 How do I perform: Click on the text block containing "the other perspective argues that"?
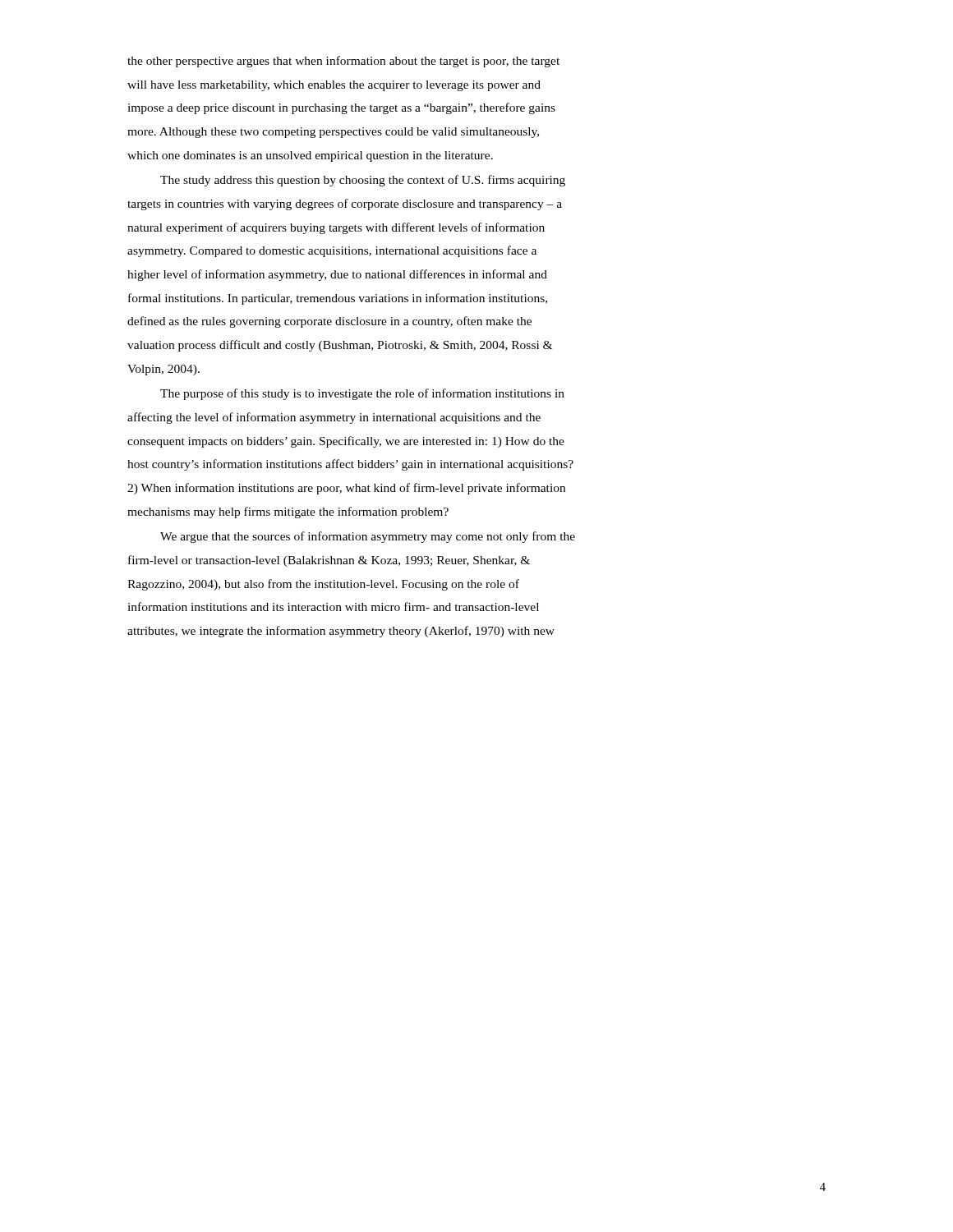coord(476,108)
